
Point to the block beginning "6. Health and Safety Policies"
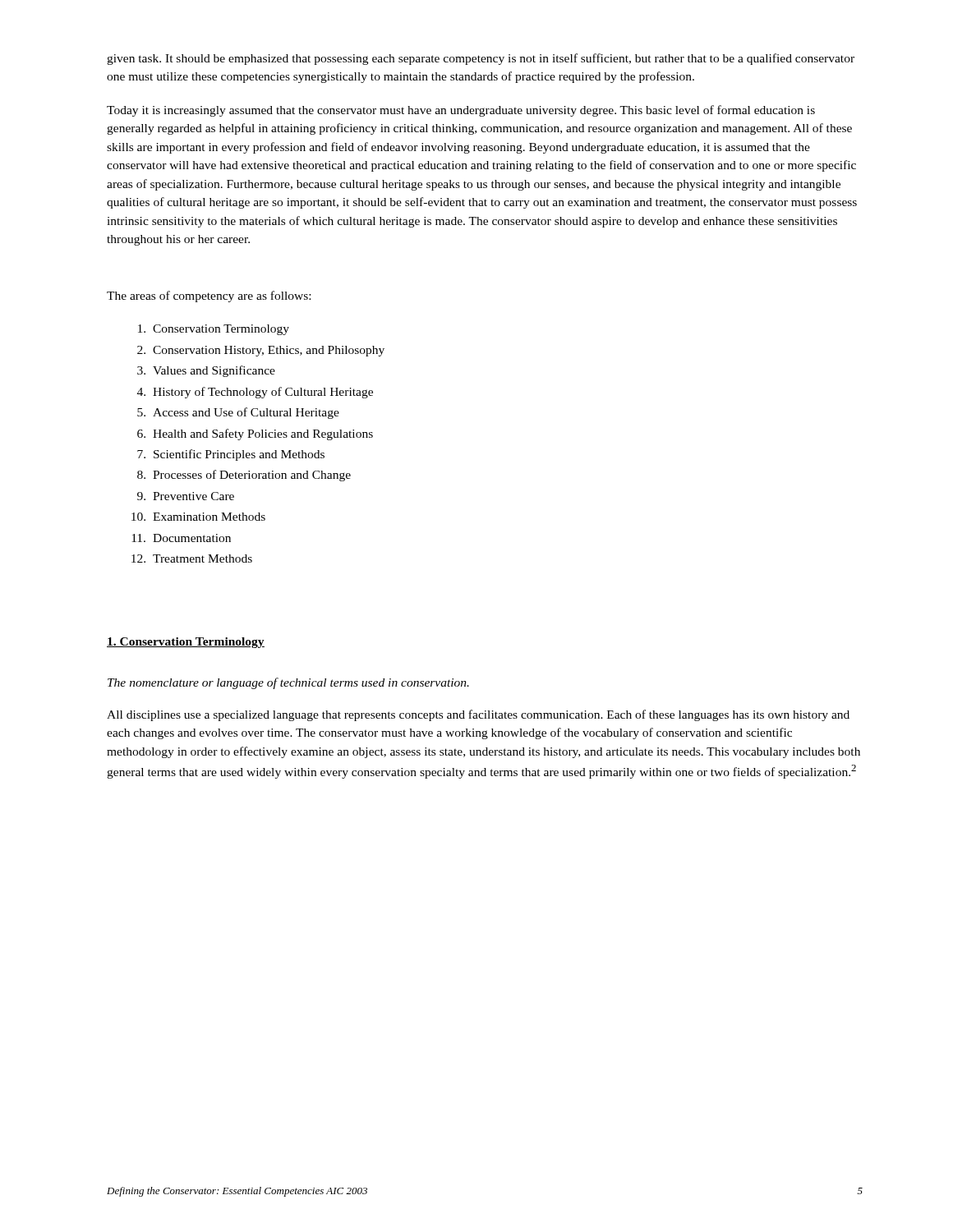248,433
